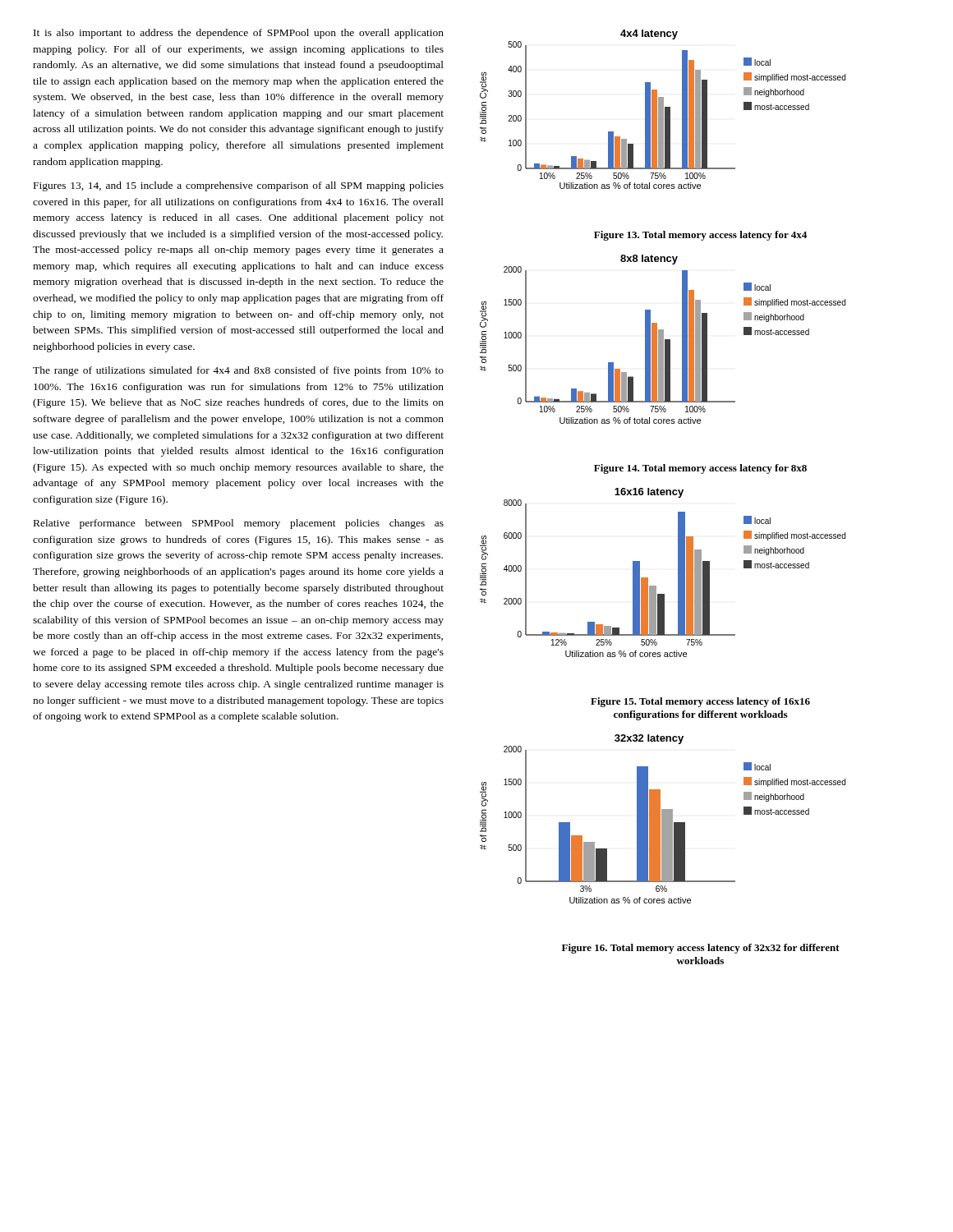Click on the caption that reads "Figure 14. Total memory access"
Viewport: 953px width, 1232px height.
click(x=700, y=468)
